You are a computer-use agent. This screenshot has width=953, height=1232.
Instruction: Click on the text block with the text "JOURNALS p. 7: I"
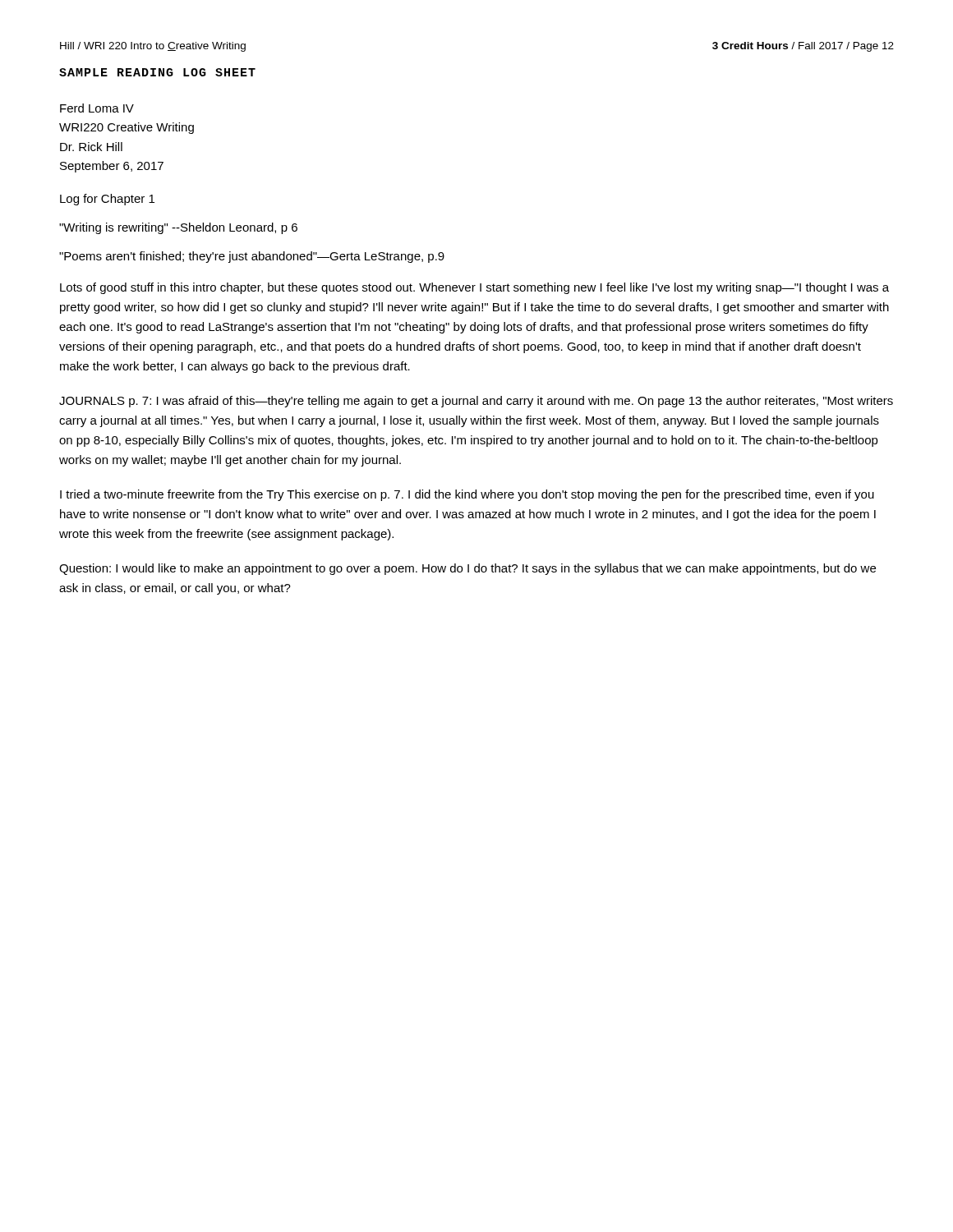coord(476,430)
